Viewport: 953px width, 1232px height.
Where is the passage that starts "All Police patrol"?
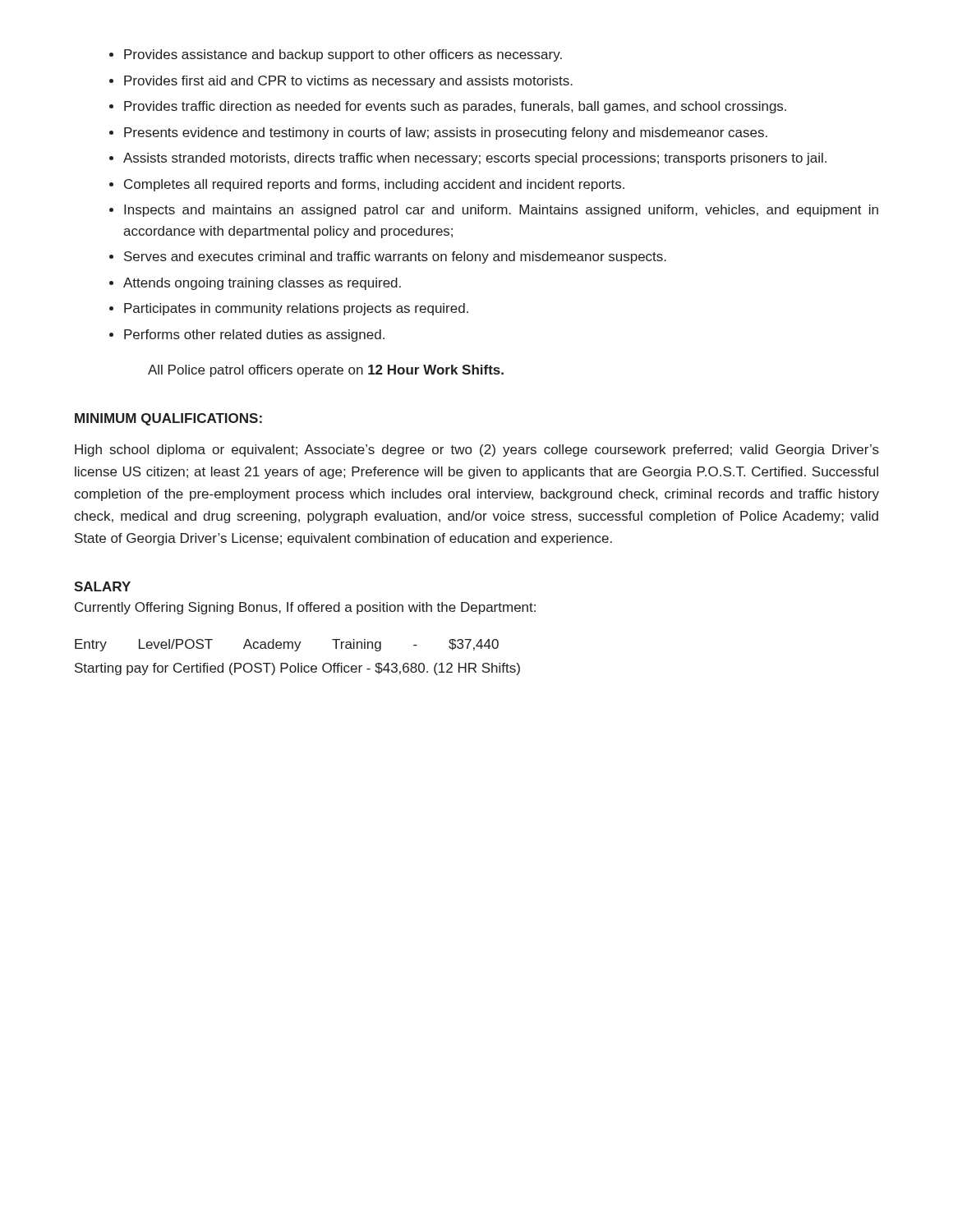pyautogui.click(x=326, y=370)
